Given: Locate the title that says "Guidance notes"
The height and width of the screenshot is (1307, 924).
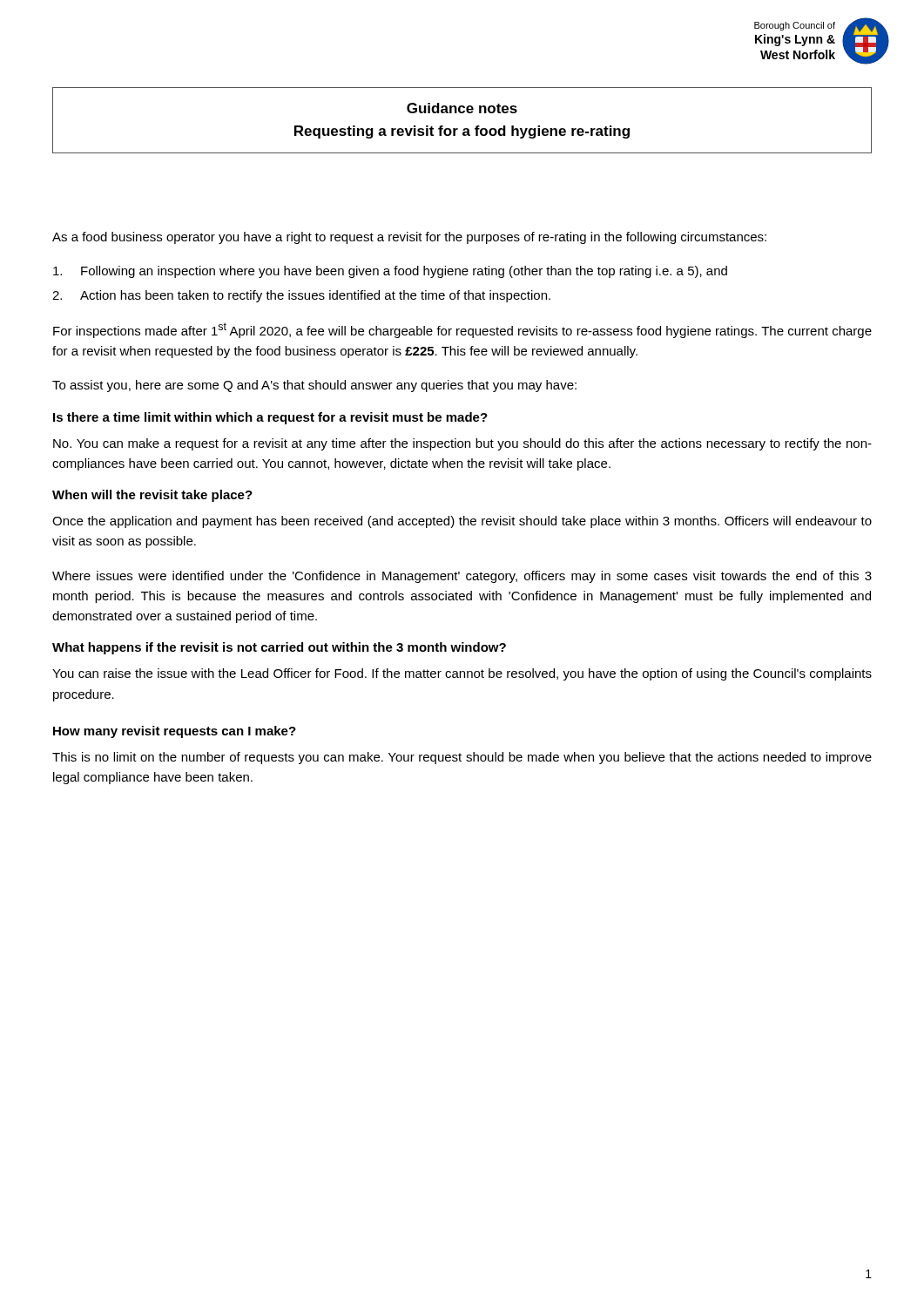Looking at the screenshot, I should [x=462, y=108].
